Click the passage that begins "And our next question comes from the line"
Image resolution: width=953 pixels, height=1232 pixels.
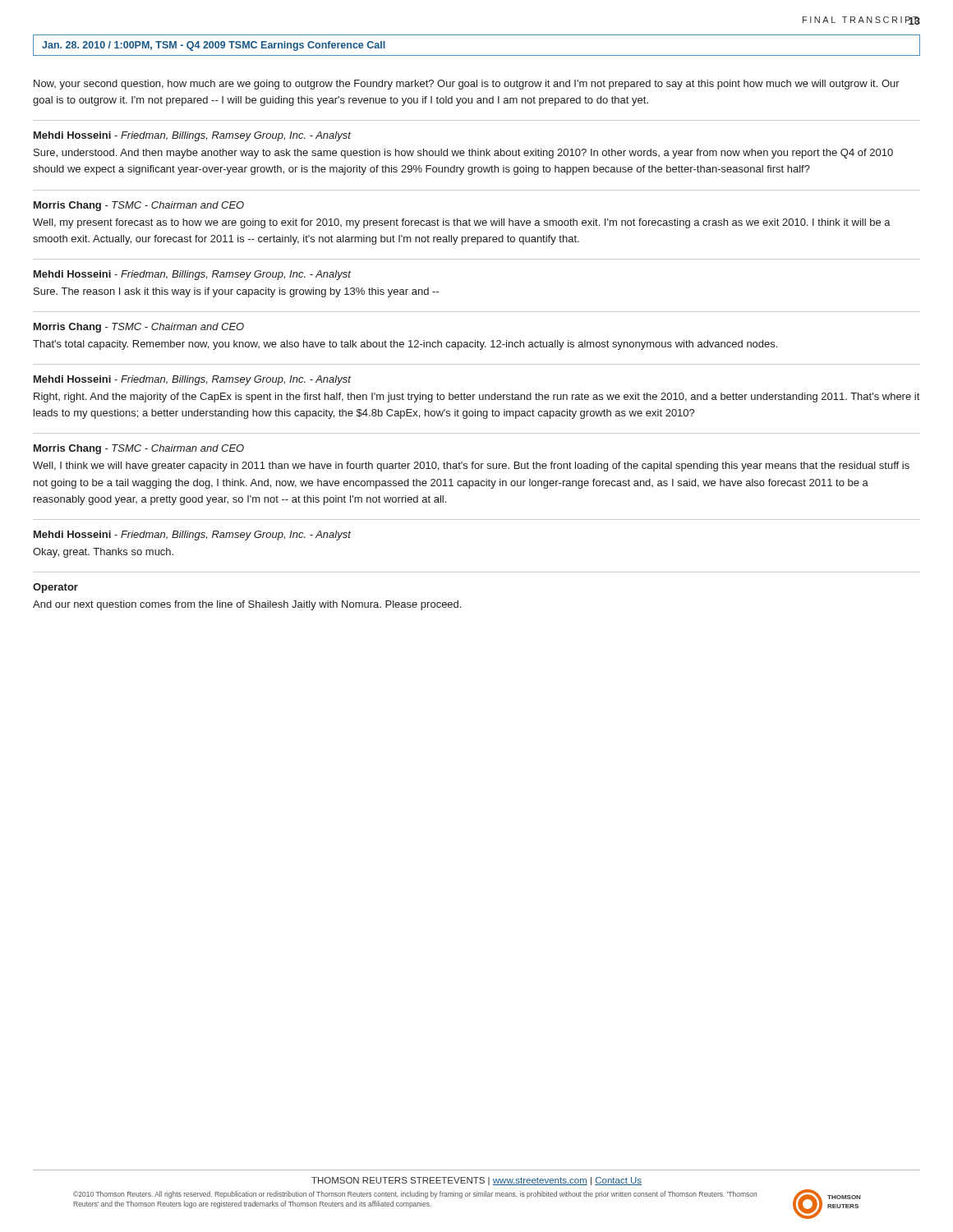[247, 605]
